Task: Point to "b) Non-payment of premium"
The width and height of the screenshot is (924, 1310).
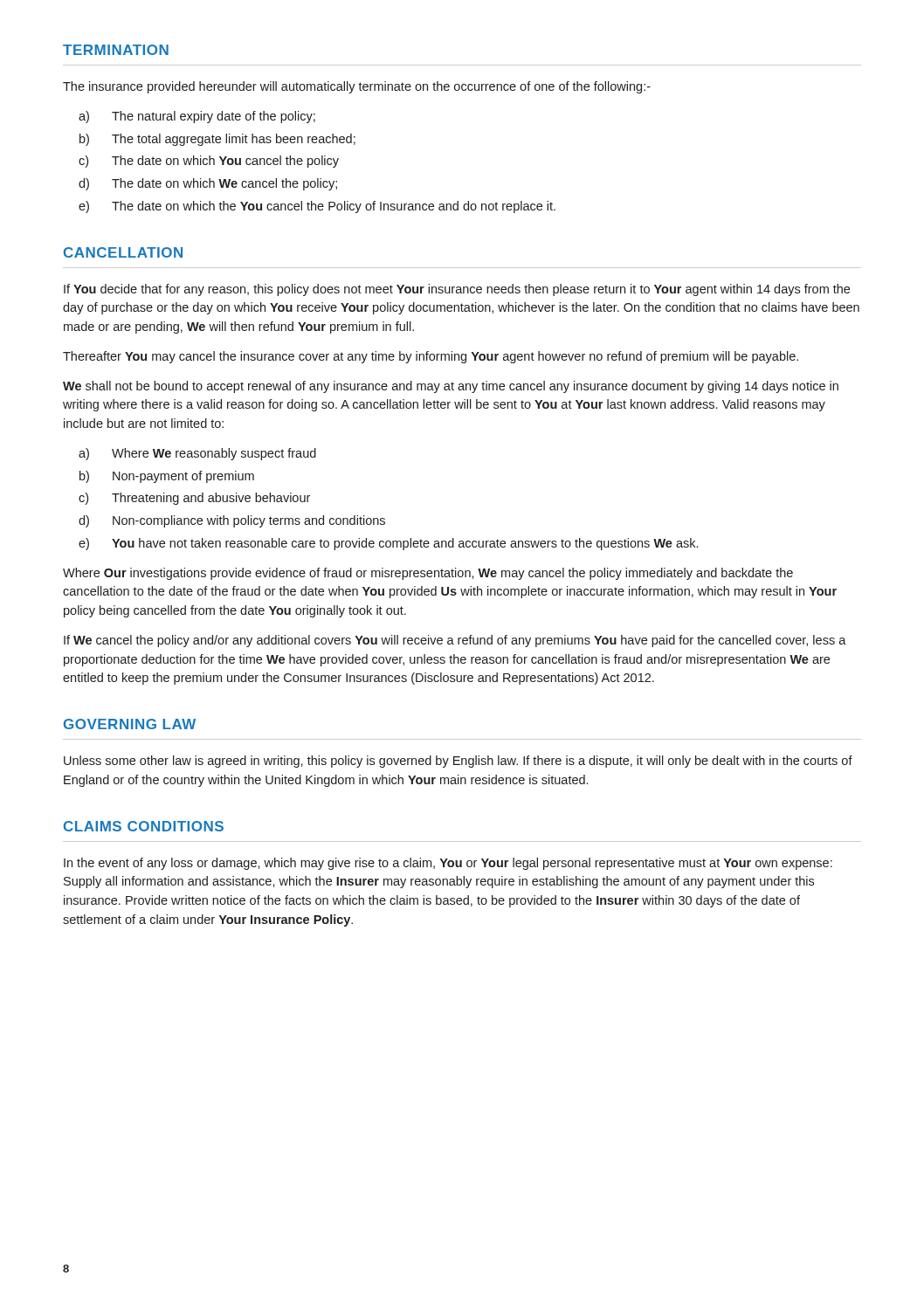Action: click(x=167, y=477)
